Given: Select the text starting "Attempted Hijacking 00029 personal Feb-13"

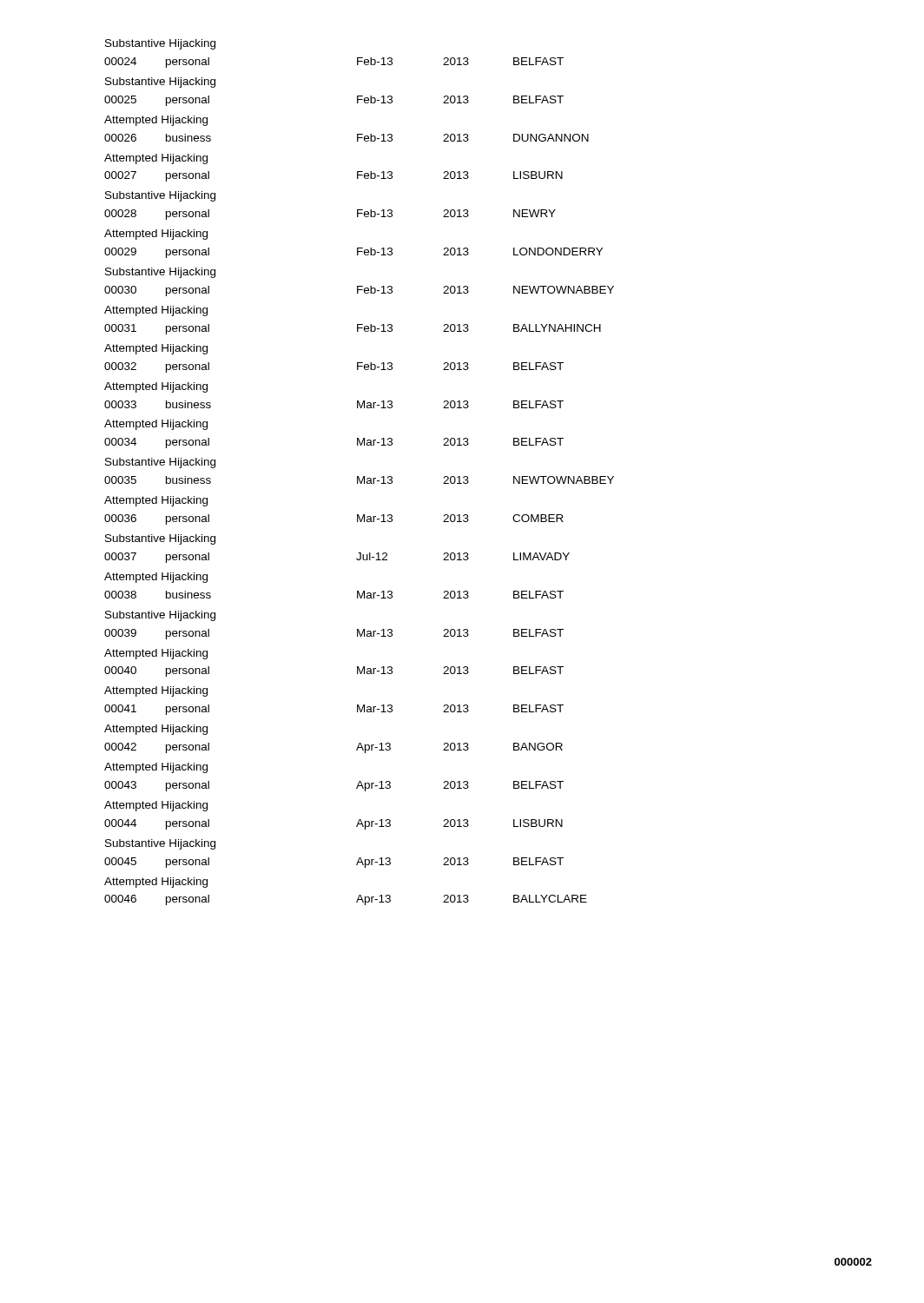Looking at the screenshot, I should tap(156, 235).
